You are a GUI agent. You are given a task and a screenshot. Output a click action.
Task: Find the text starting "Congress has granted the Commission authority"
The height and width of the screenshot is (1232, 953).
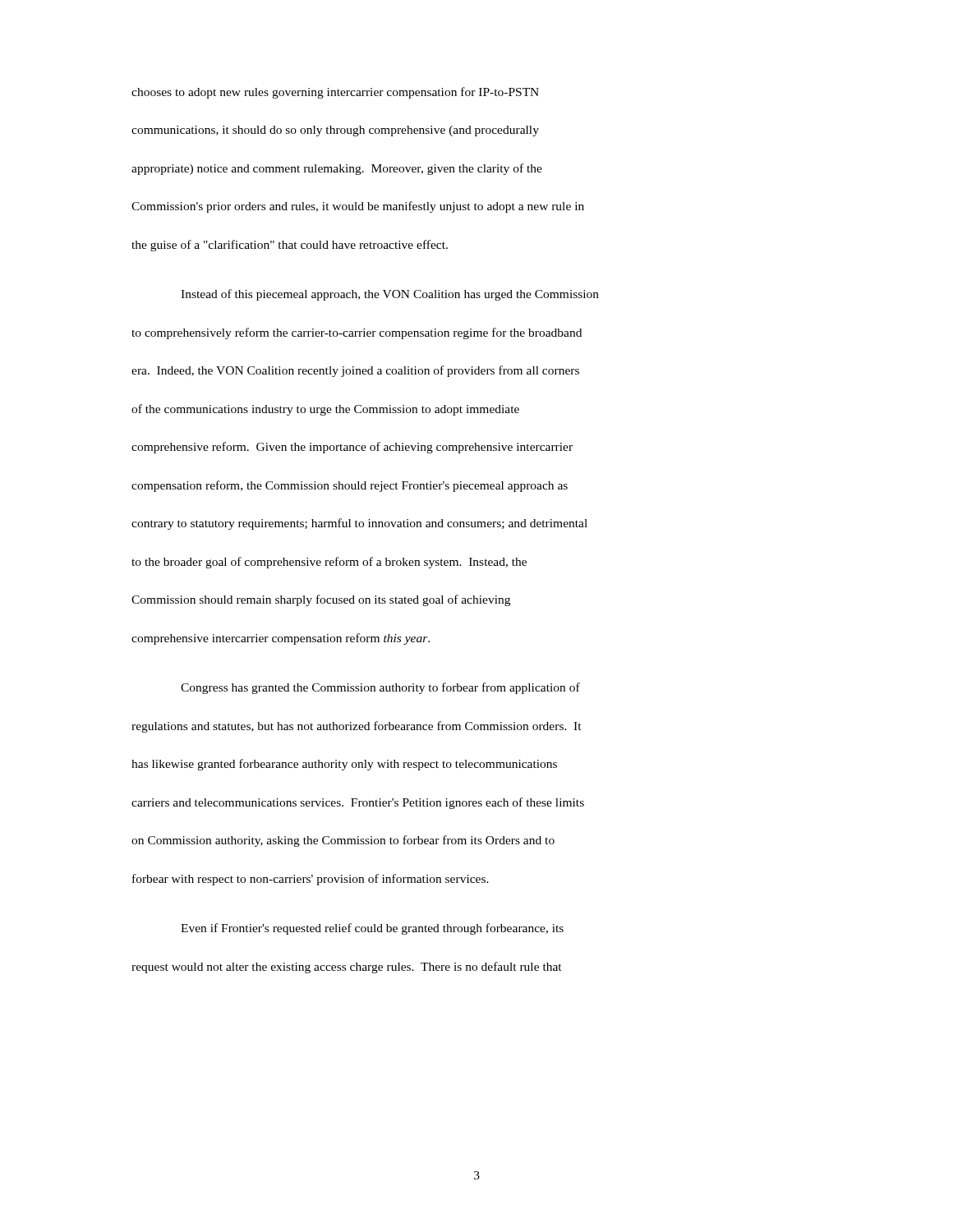coord(380,688)
